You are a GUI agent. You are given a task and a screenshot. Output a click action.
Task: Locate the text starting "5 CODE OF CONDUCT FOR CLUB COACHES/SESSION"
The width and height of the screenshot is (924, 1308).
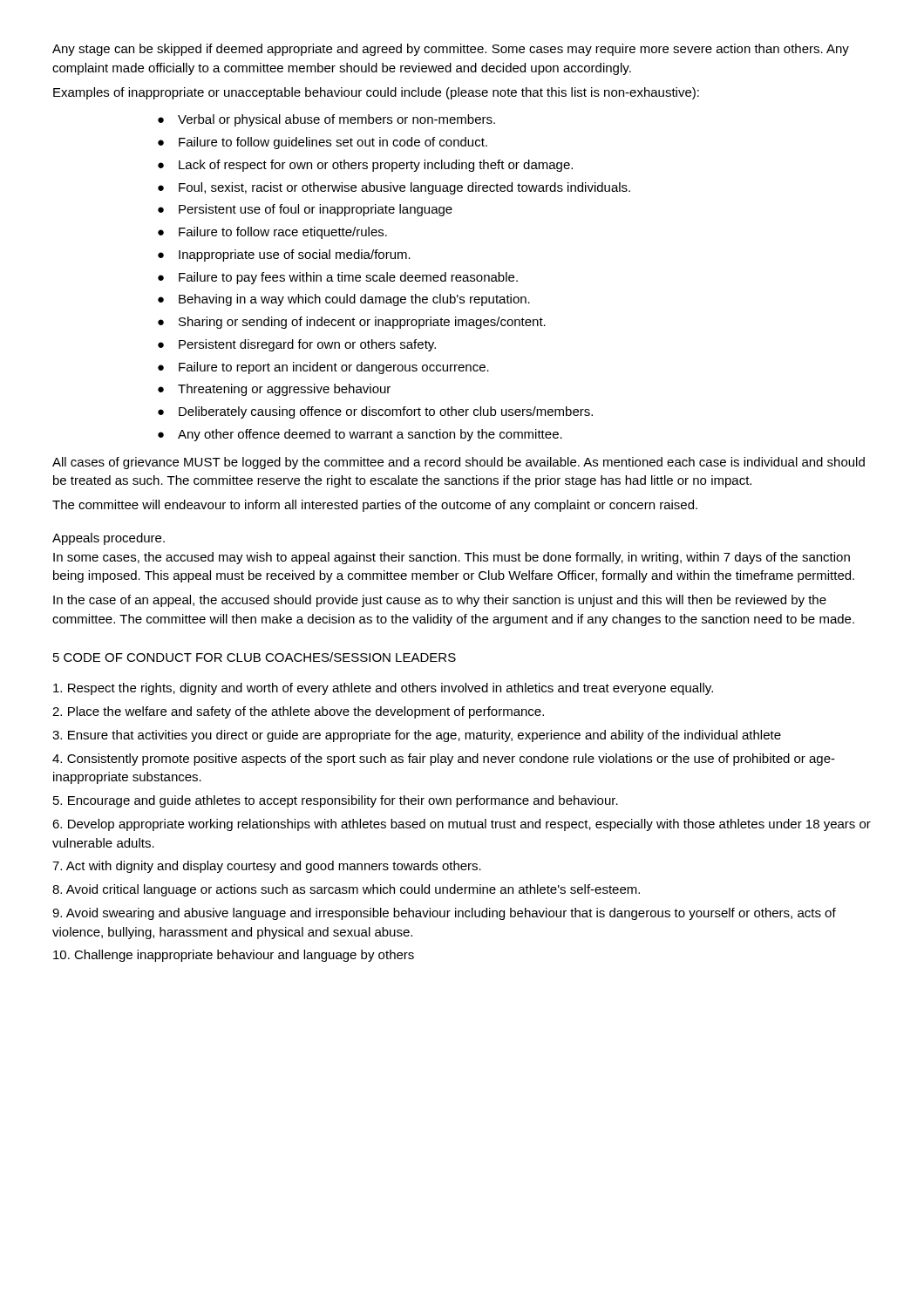pos(254,657)
